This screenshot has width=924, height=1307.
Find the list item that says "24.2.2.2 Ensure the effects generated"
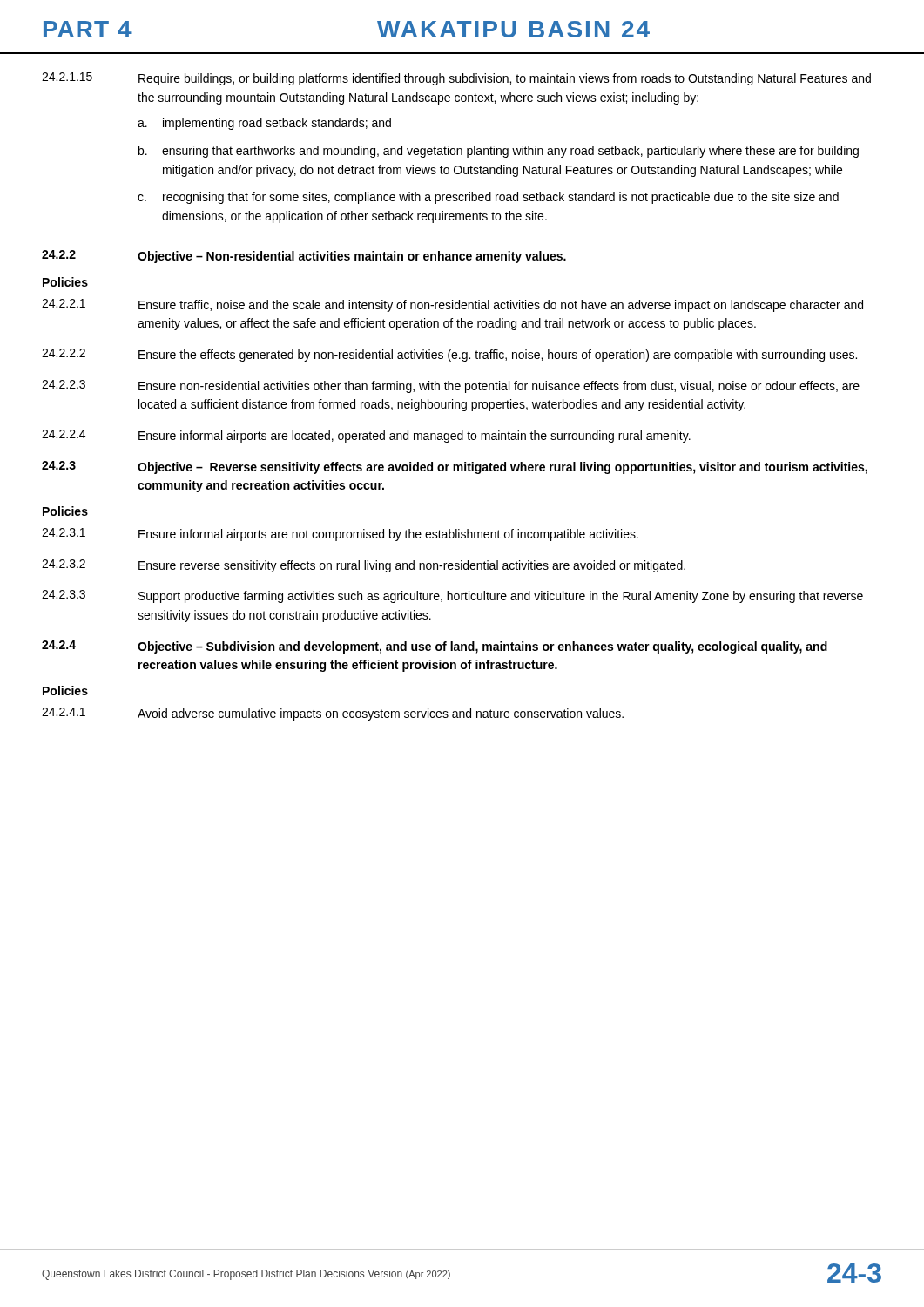pos(462,355)
